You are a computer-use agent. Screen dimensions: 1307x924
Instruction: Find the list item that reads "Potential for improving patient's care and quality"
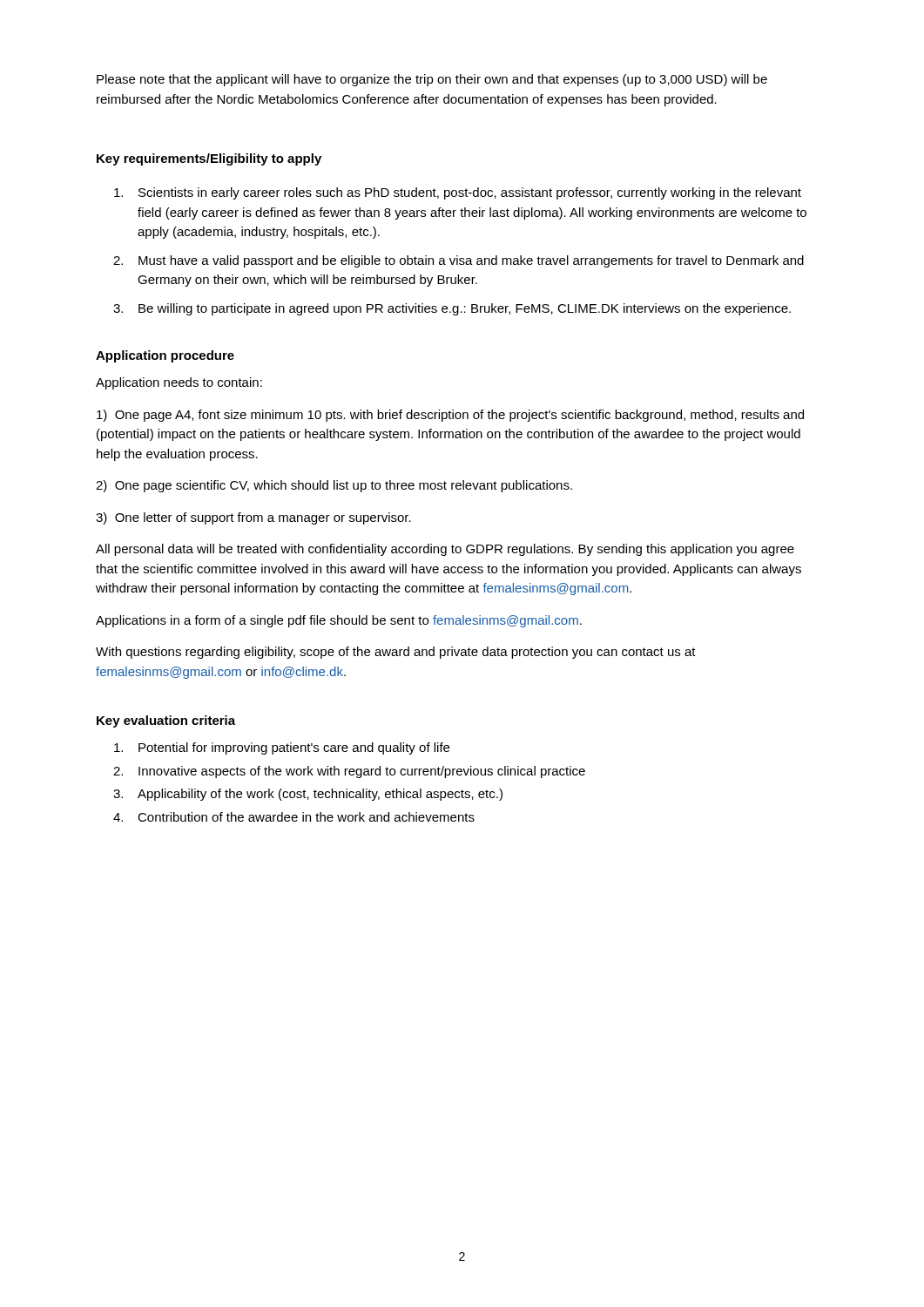(282, 748)
